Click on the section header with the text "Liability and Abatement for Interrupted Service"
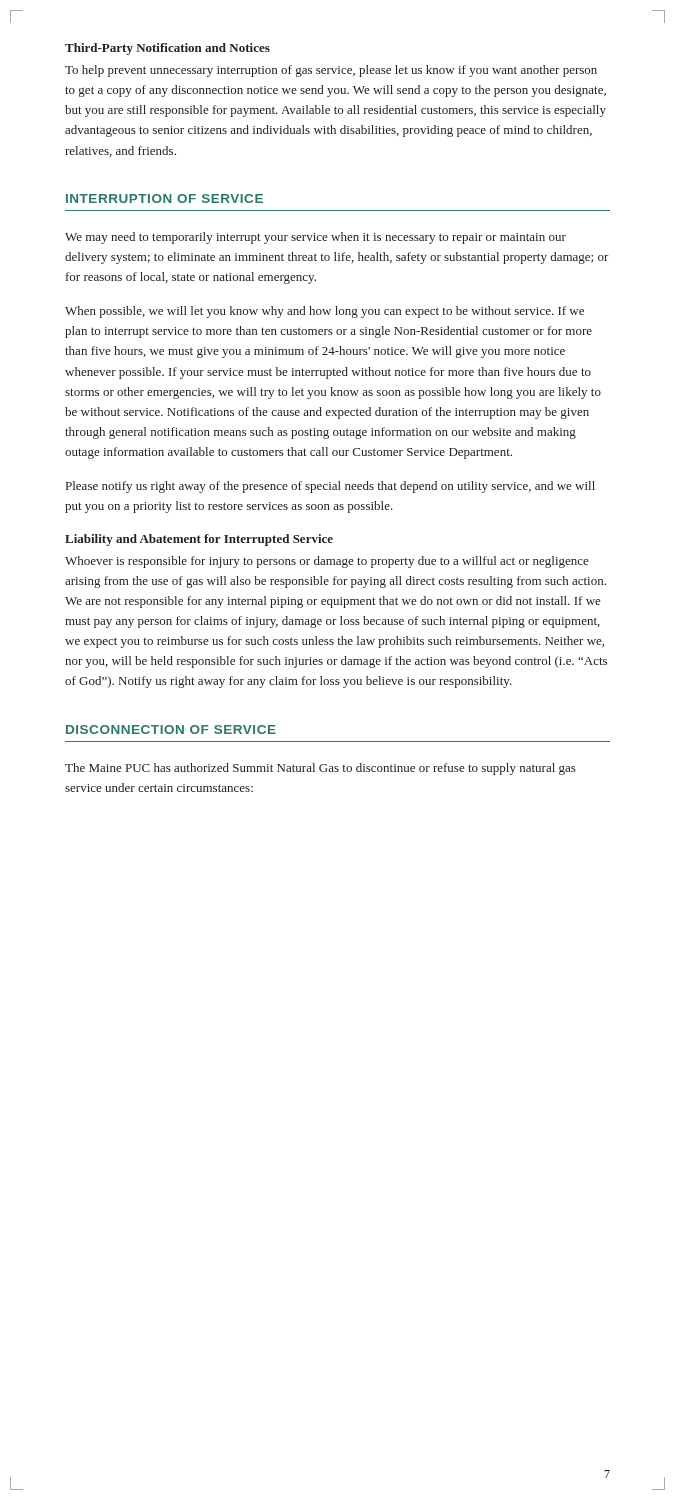The height and width of the screenshot is (1500, 675). point(338,539)
